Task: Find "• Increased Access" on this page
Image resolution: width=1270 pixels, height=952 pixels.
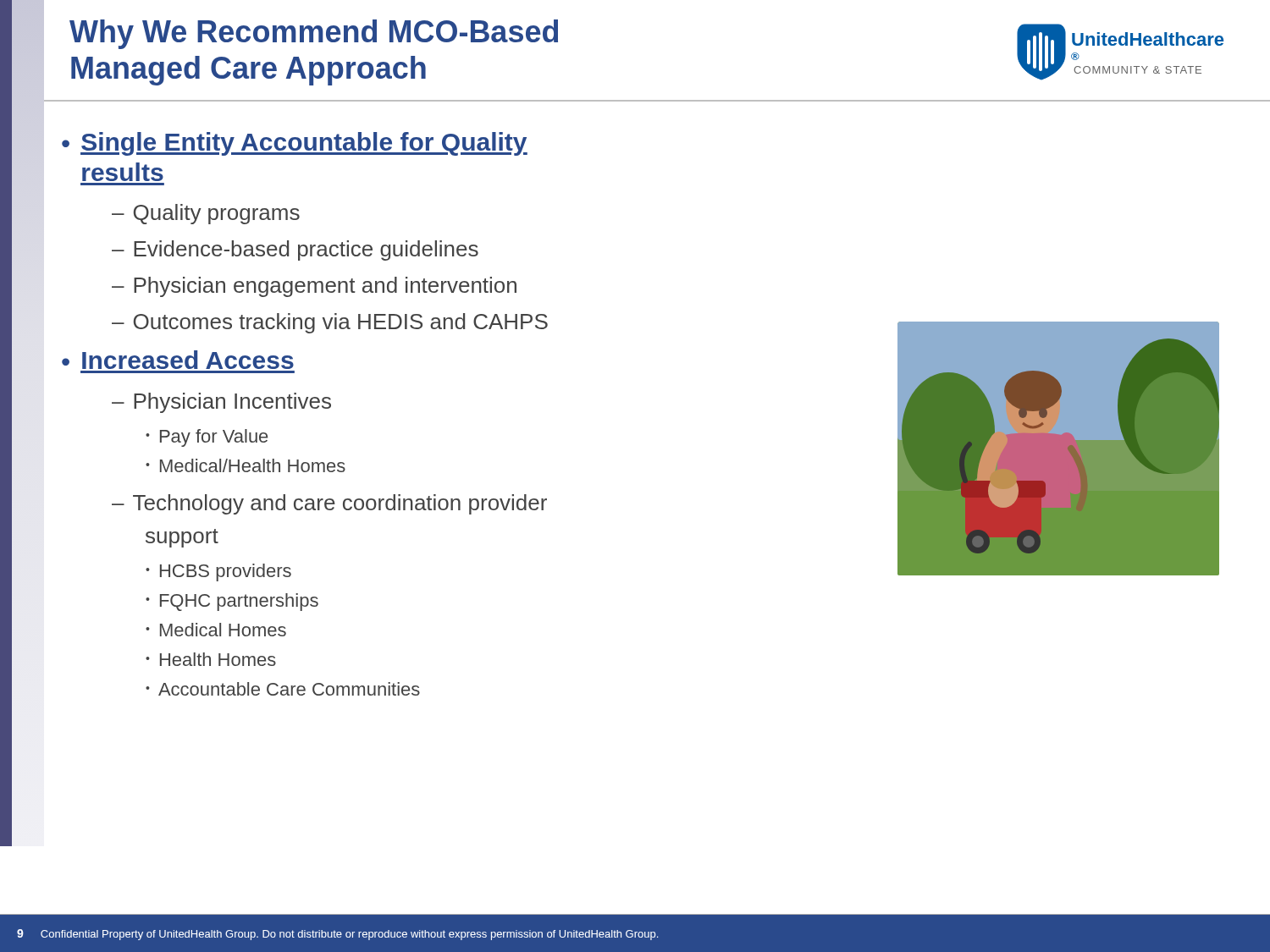Action: (x=178, y=361)
